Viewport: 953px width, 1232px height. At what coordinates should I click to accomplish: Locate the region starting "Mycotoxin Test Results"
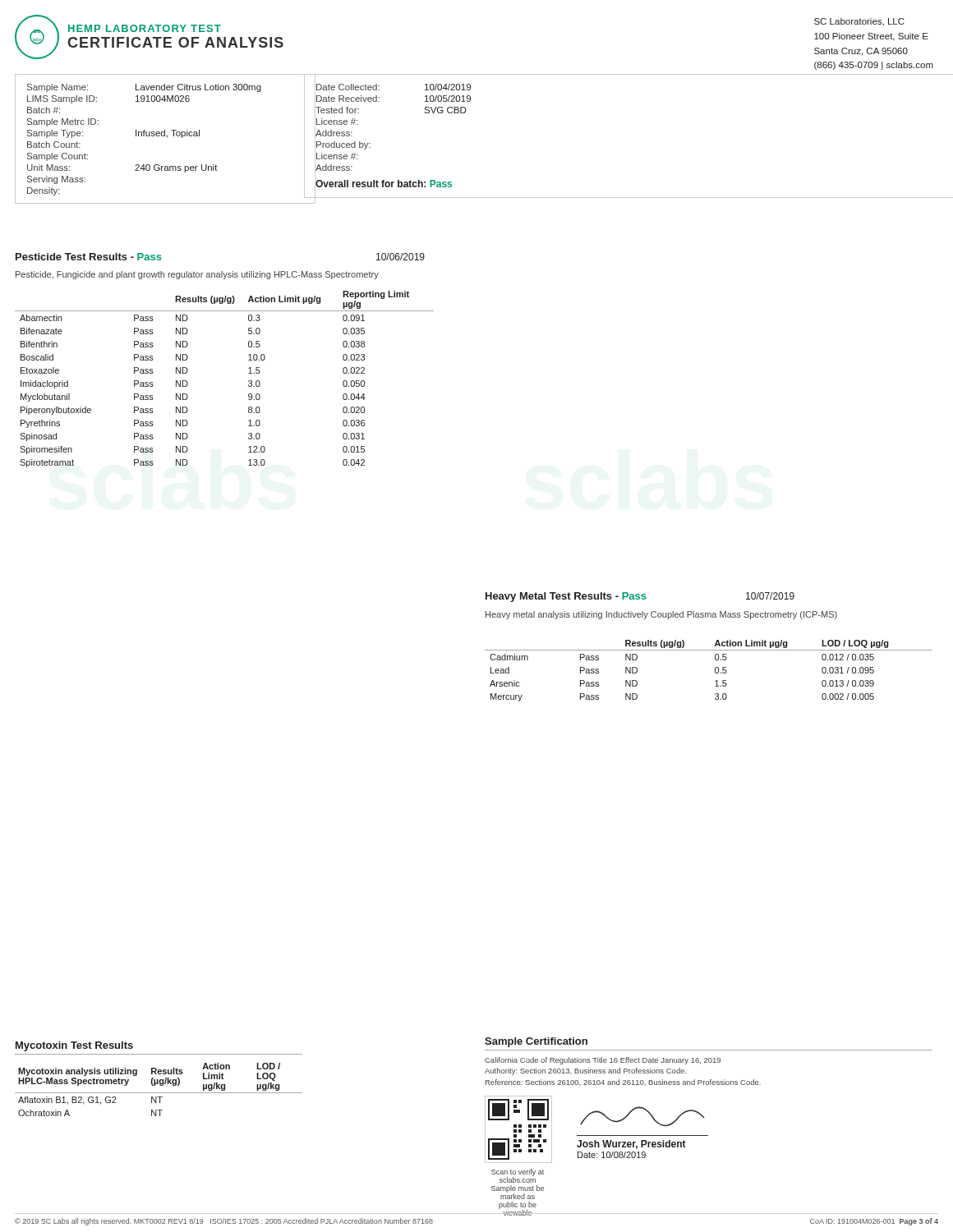[x=74, y=1045]
